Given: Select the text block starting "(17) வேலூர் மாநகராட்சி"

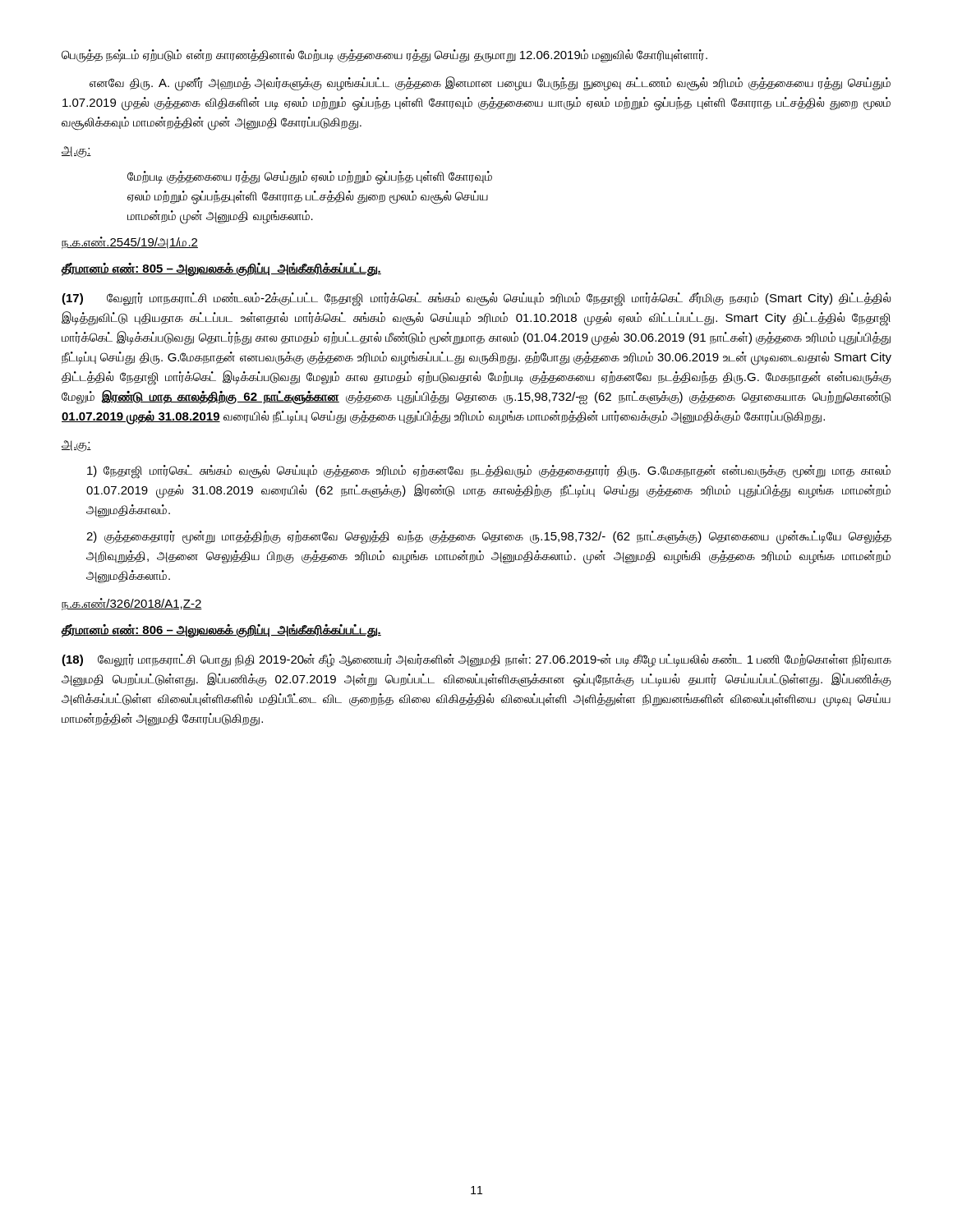Looking at the screenshot, I should [x=476, y=357].
